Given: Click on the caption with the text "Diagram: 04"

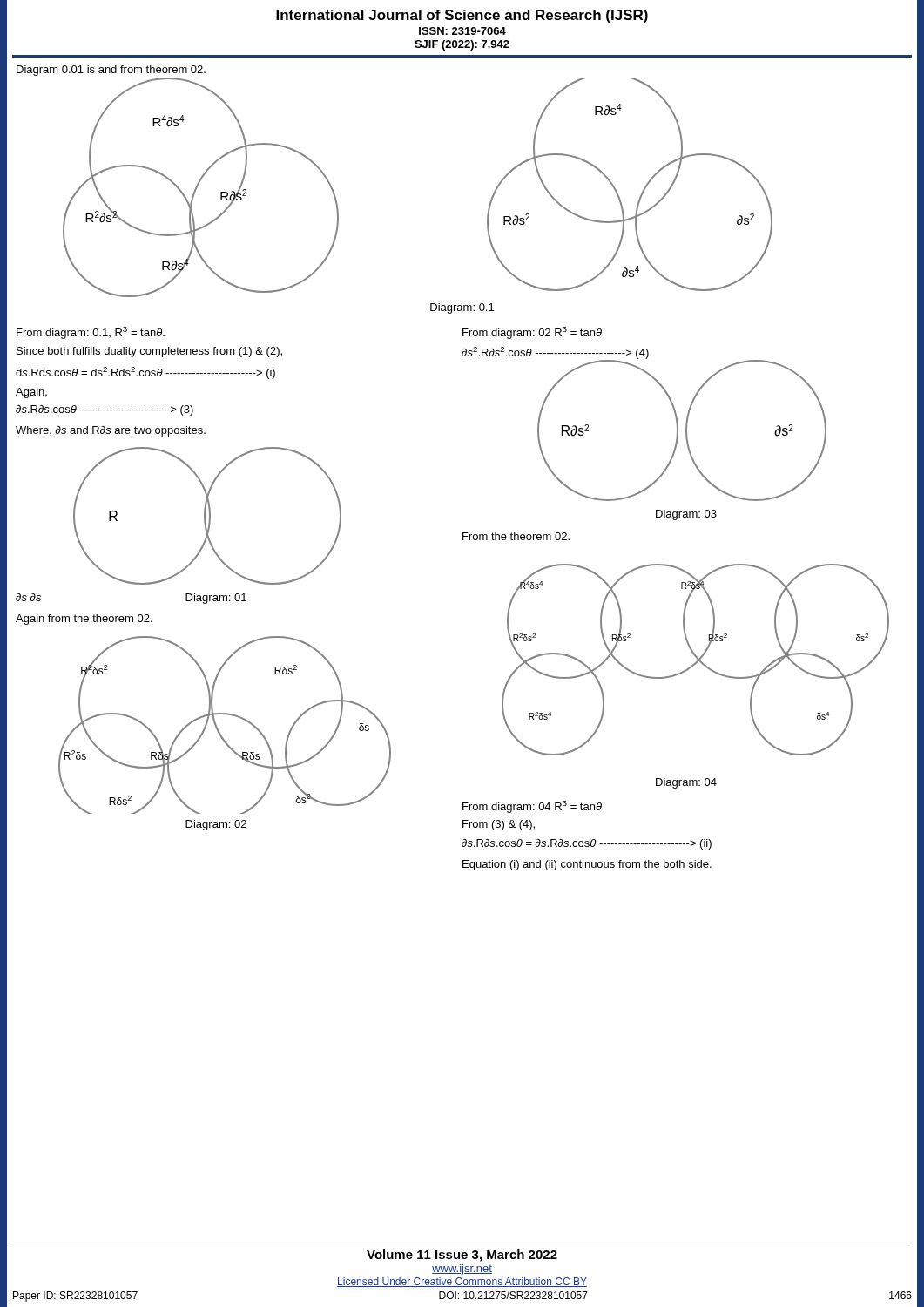Looking at the screenshot, I should point(686,782).
